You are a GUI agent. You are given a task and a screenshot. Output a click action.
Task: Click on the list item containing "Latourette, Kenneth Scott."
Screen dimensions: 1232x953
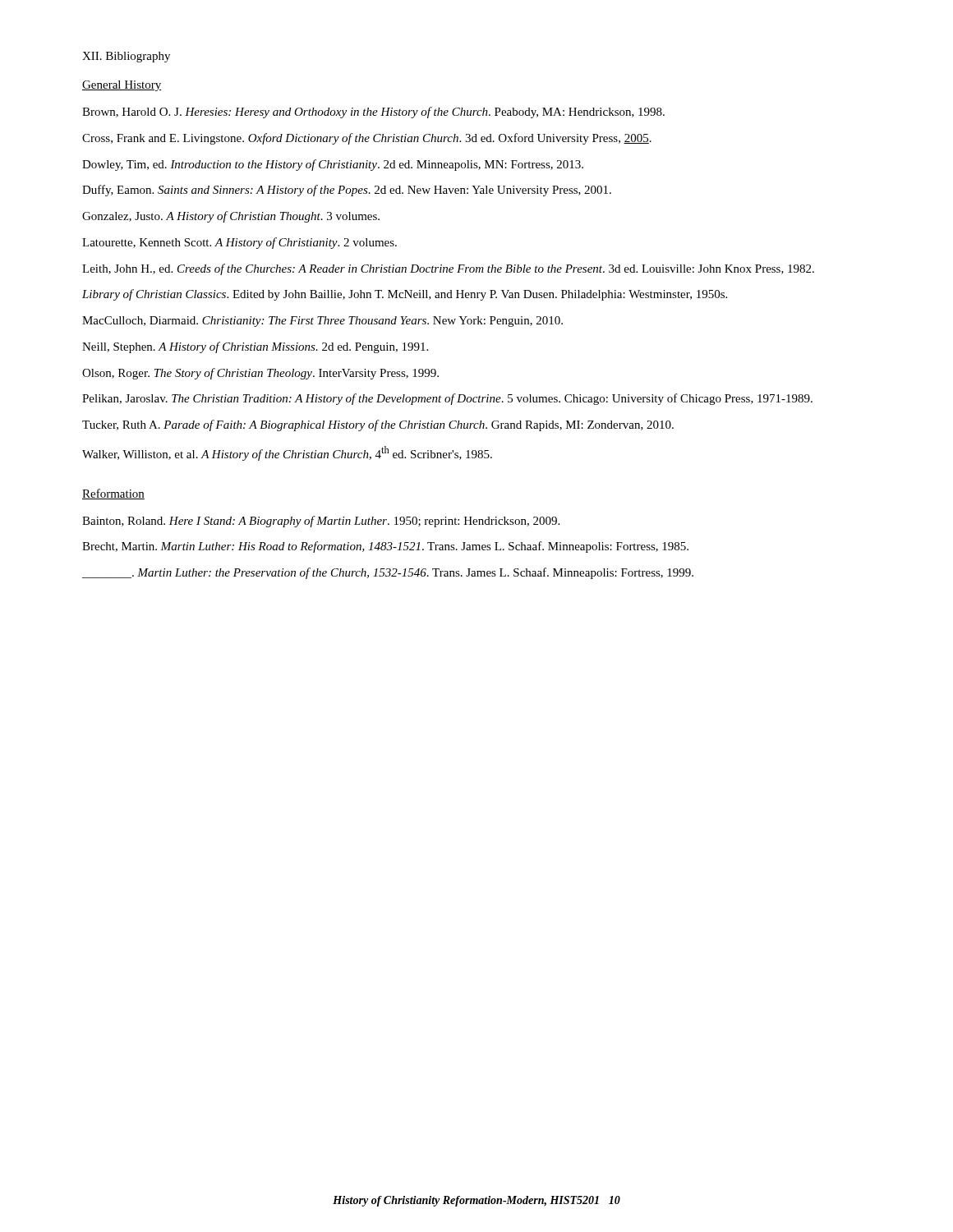point(239,243)
